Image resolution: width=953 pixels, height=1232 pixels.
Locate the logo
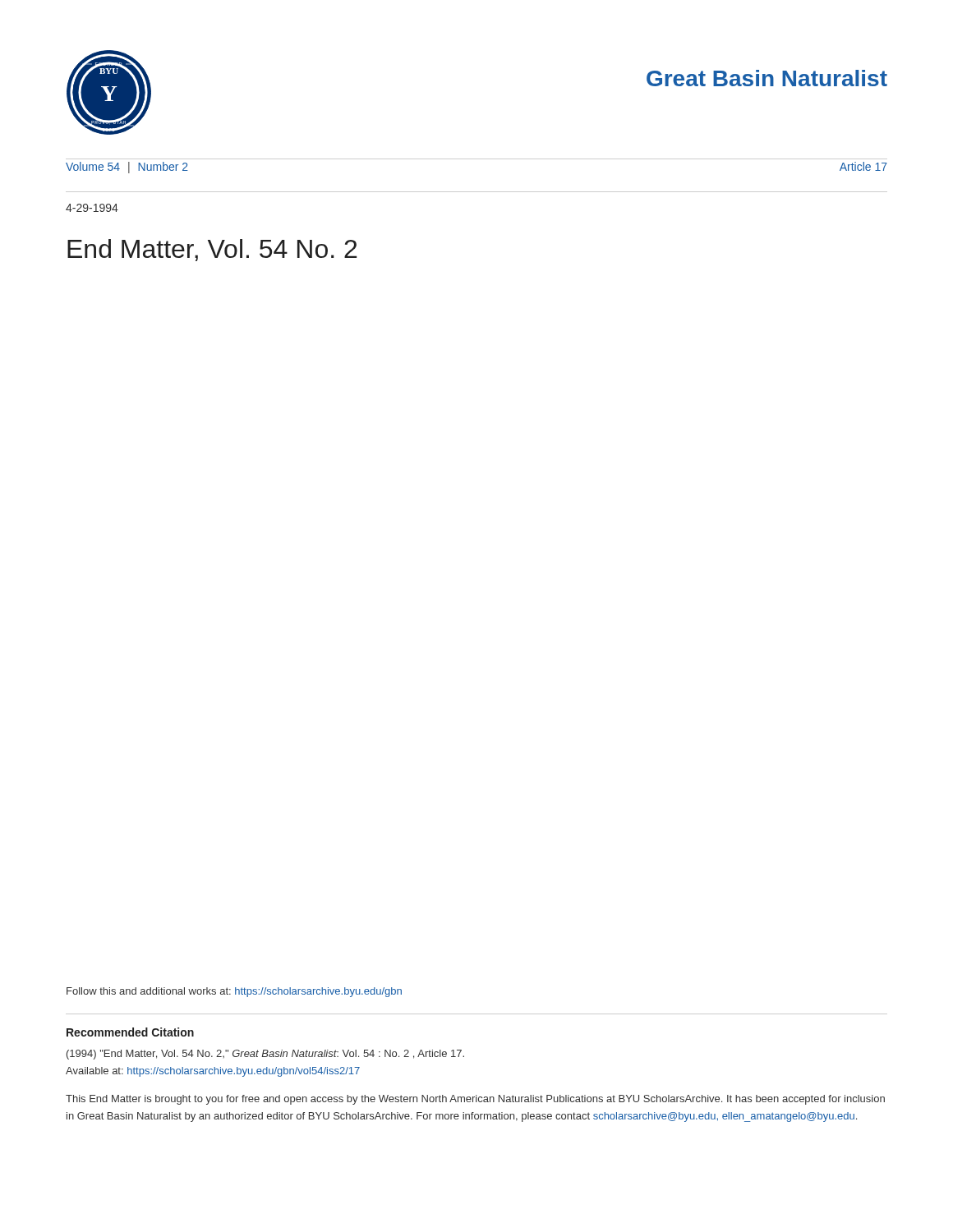click(x=109, y=92)
